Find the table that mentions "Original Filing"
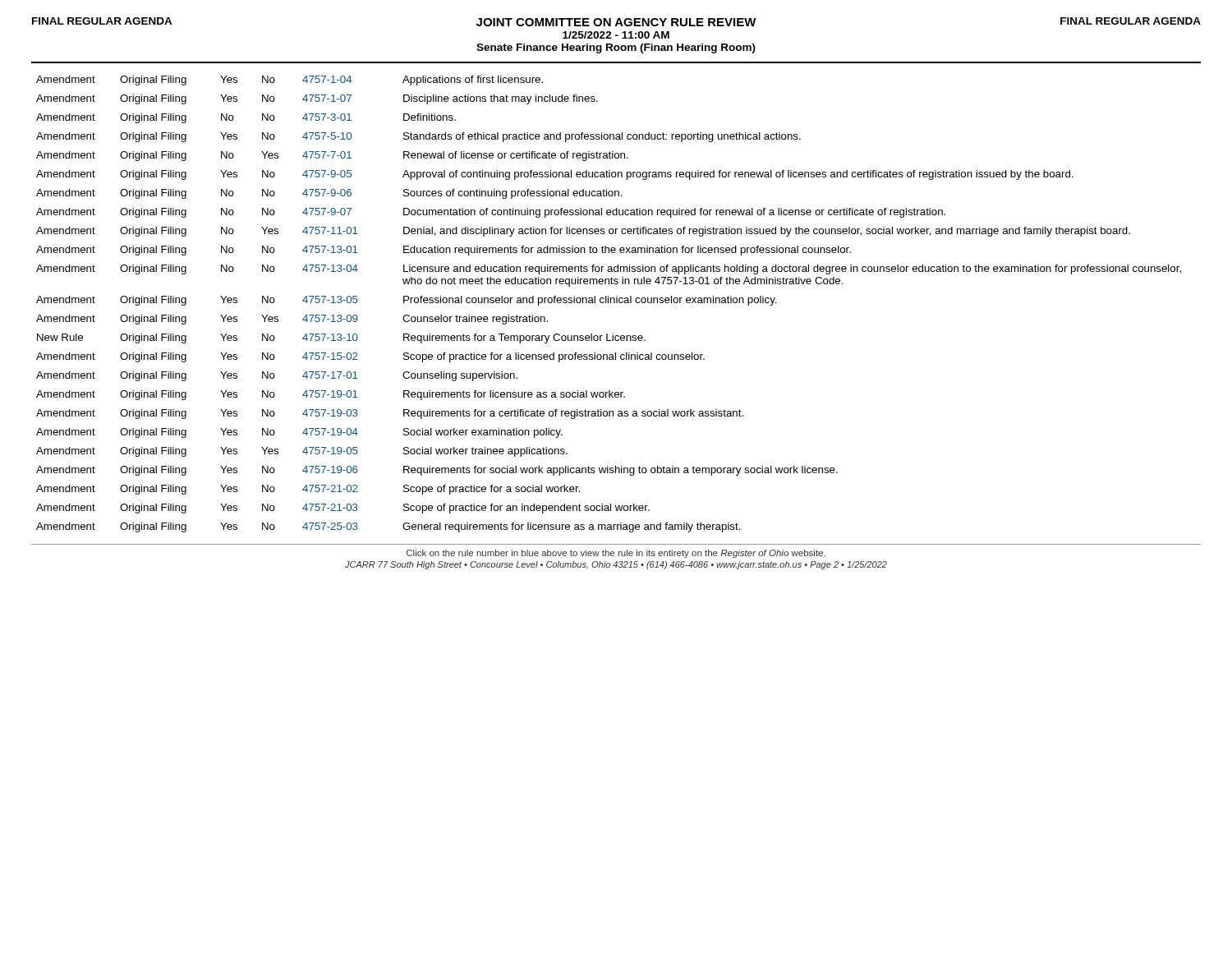The width and height of the screenshot is (1232, 953). click(x=616, y=299)
